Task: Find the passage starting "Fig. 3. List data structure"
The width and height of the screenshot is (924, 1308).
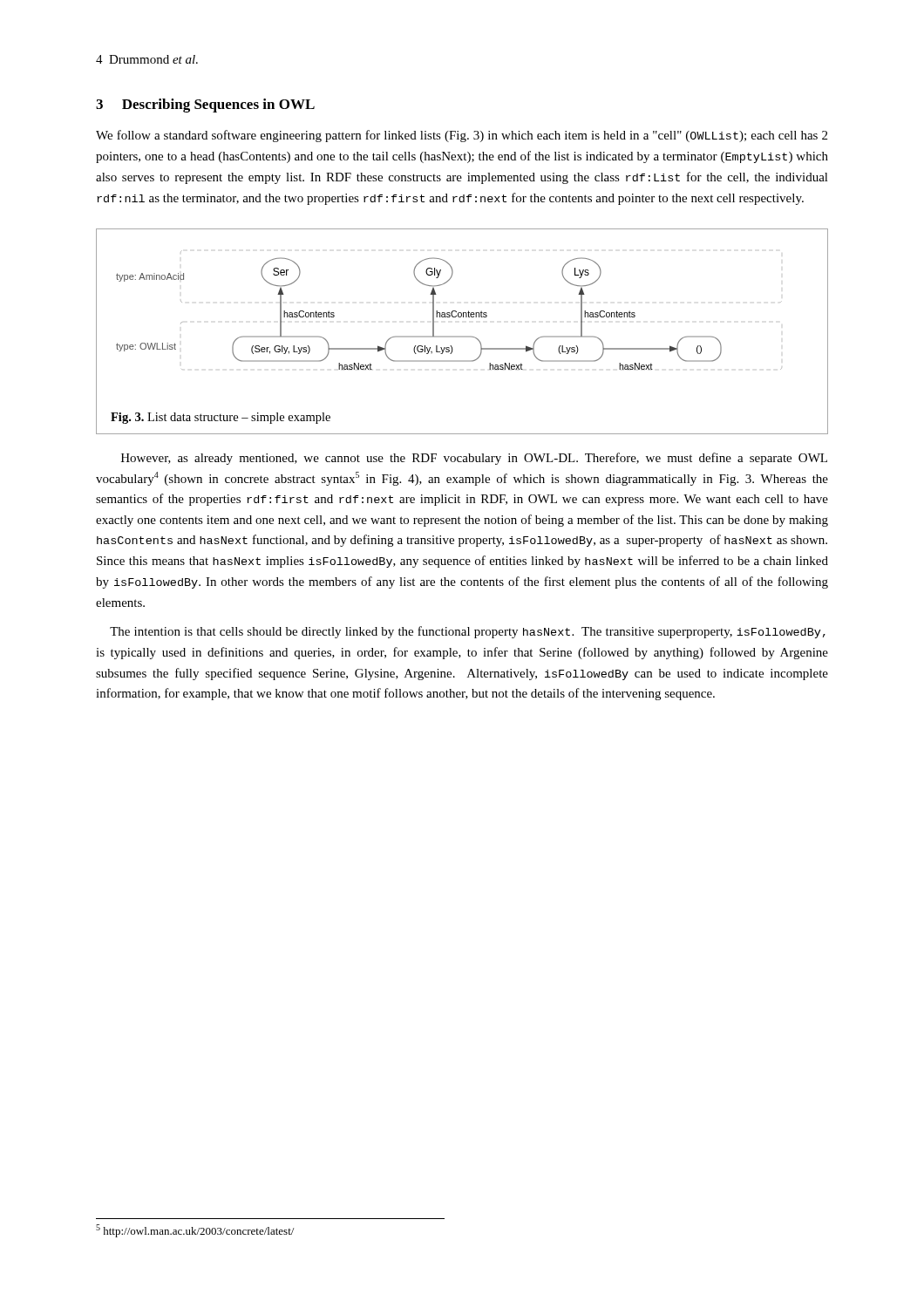Action: pos(221,417)
